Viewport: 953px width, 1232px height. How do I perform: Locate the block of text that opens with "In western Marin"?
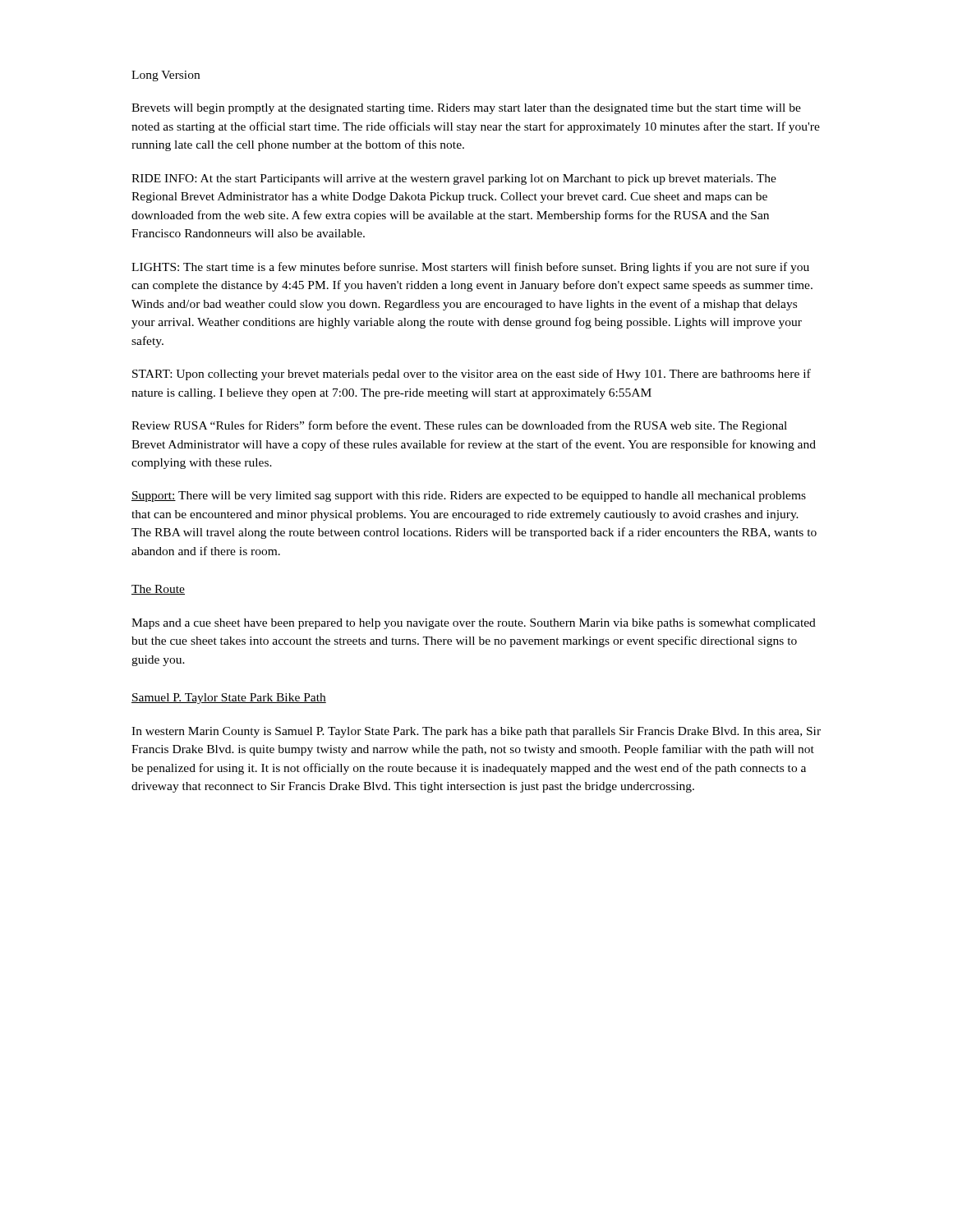476,758
